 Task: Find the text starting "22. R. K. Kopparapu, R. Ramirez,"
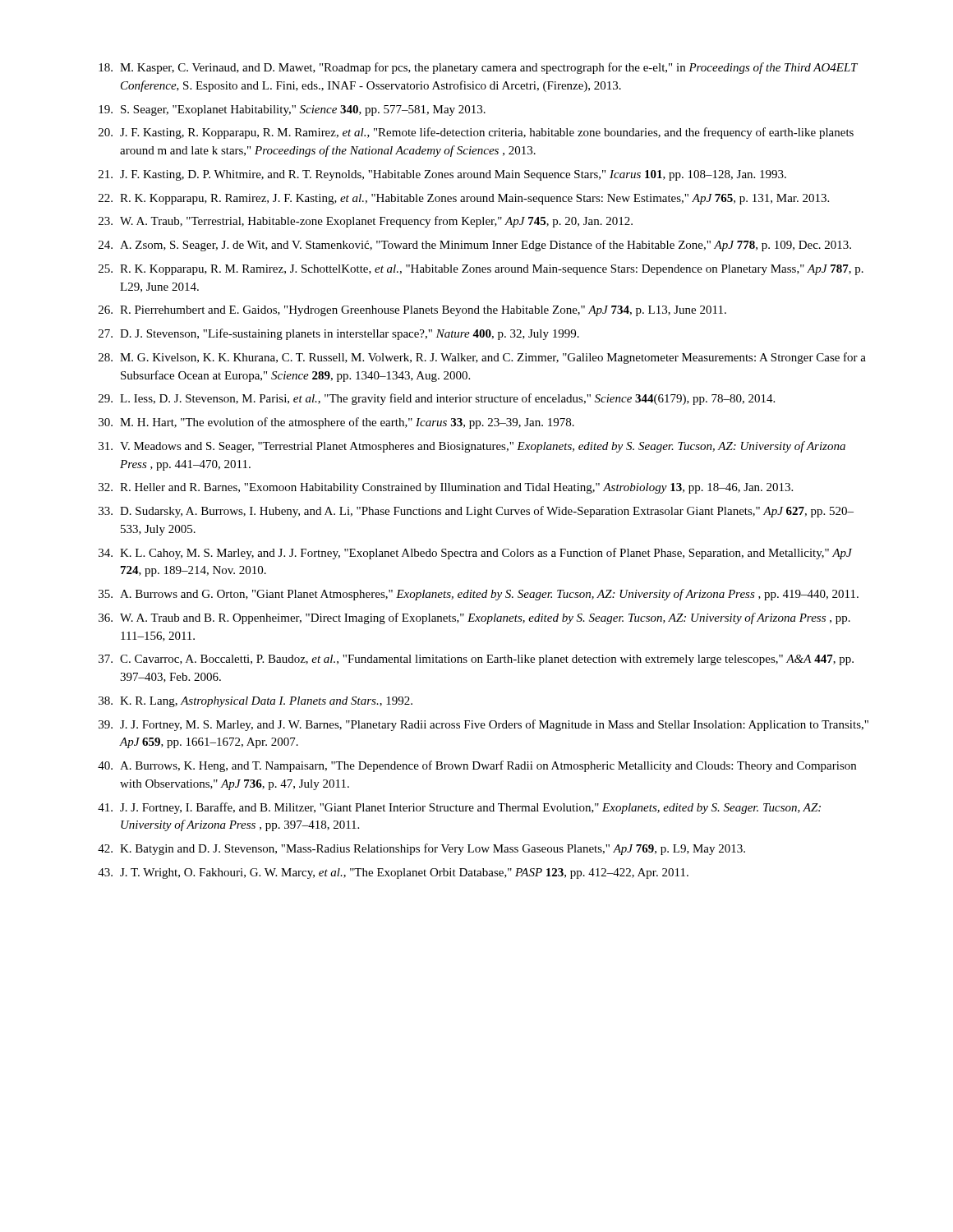pos(476,198)
